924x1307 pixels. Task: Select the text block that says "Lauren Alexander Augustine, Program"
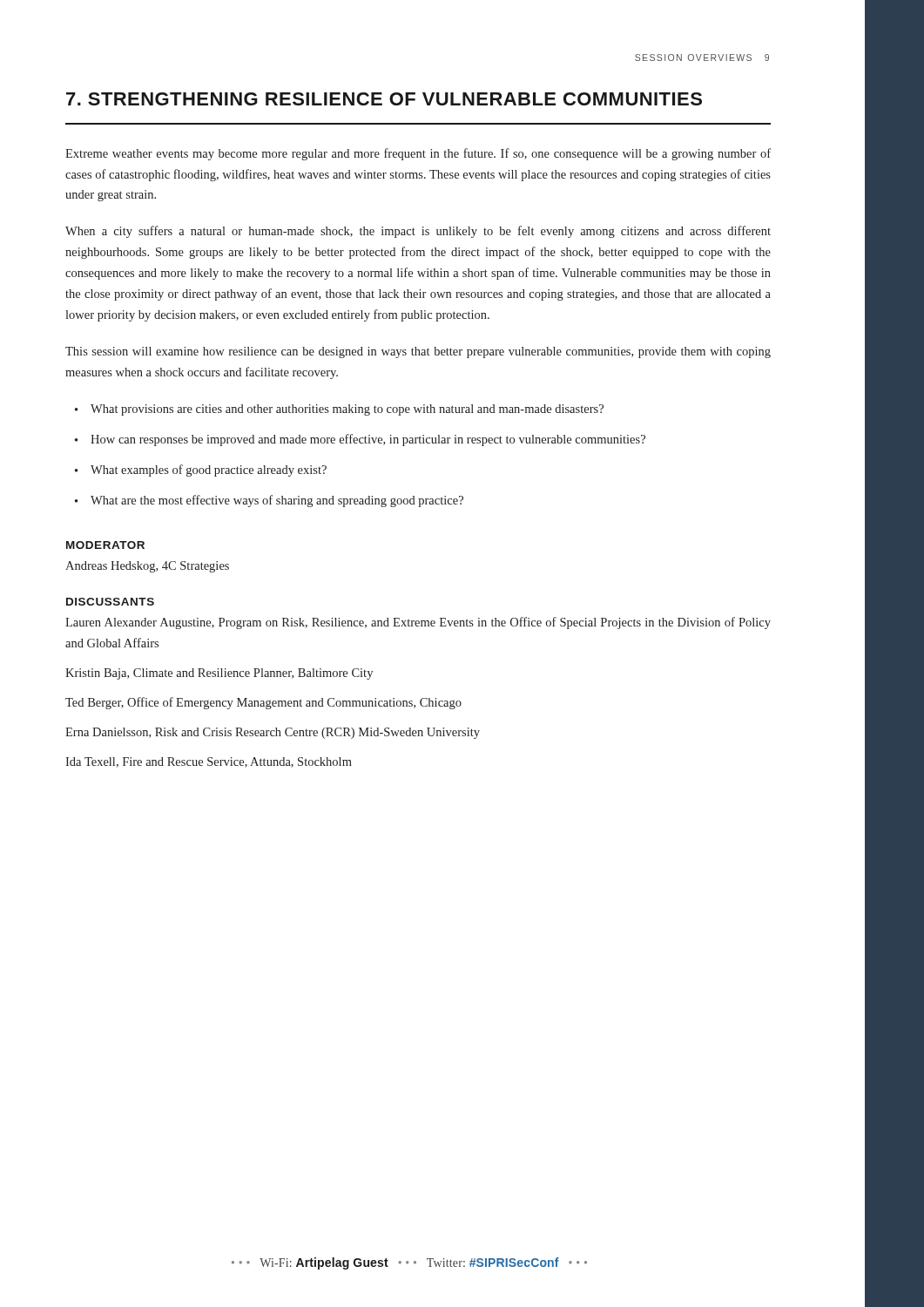point(418,633)
